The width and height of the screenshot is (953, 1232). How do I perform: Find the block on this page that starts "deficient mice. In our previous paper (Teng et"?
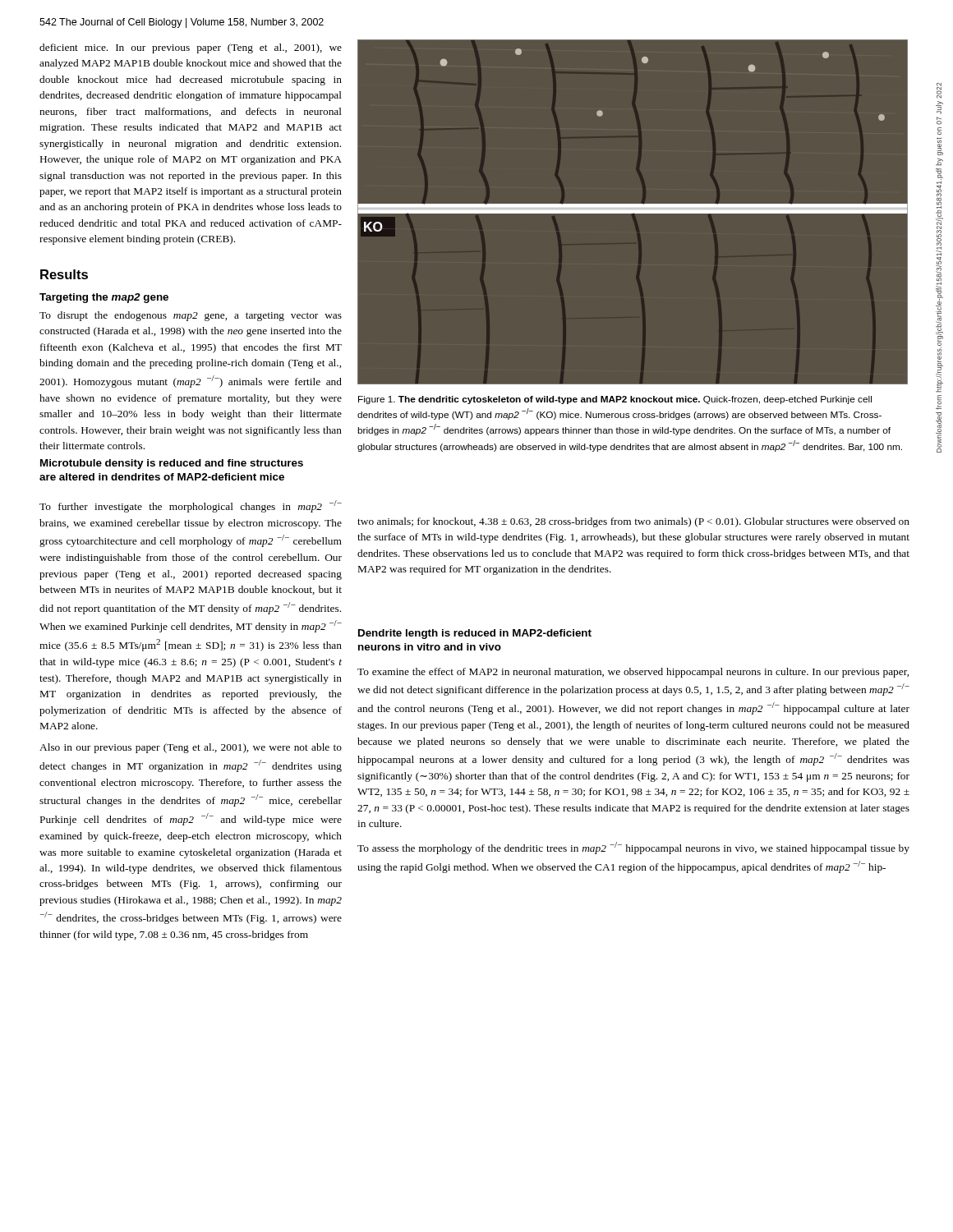(x=191, y=143)
